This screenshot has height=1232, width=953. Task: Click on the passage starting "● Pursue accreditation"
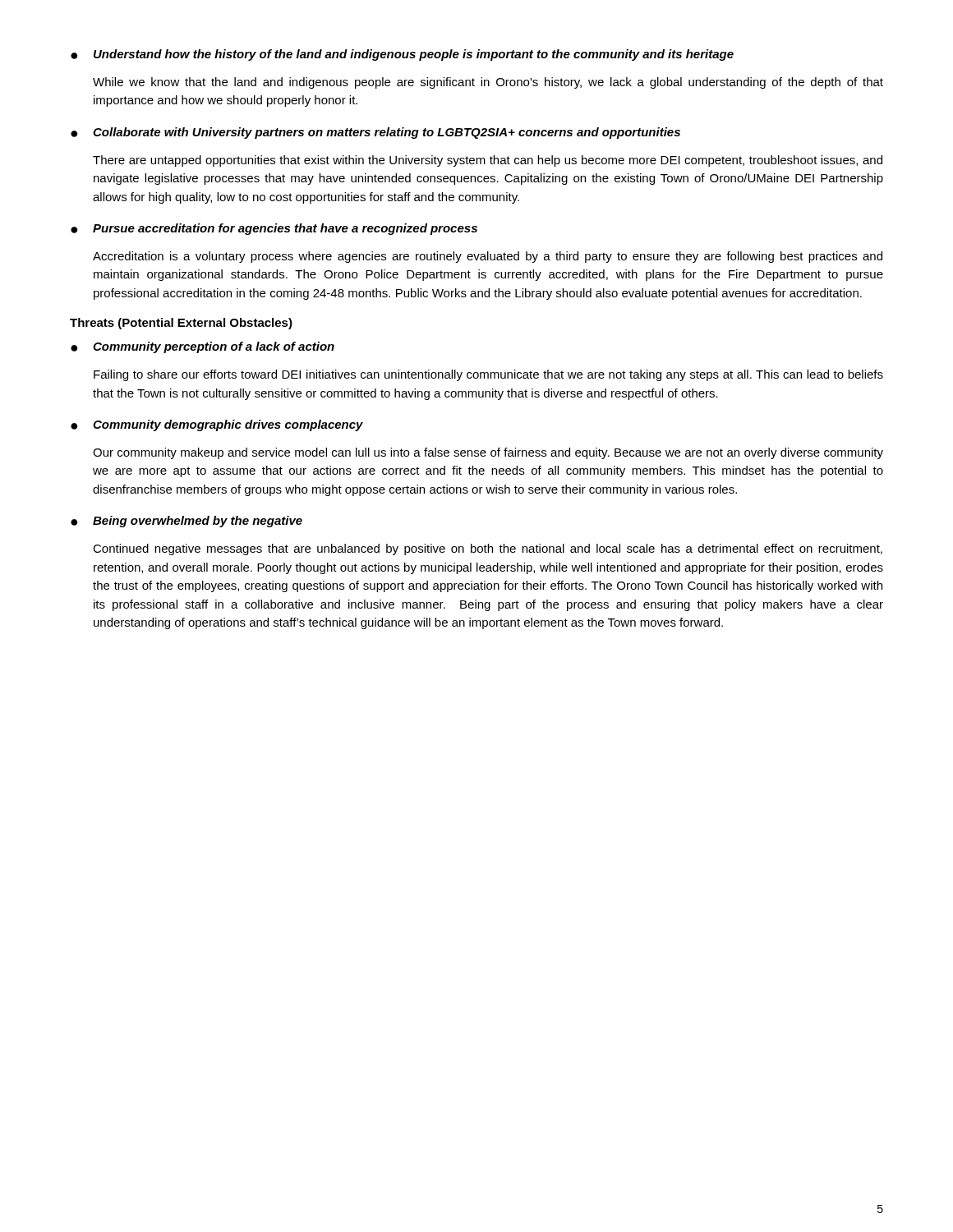[x=476, y=231]
